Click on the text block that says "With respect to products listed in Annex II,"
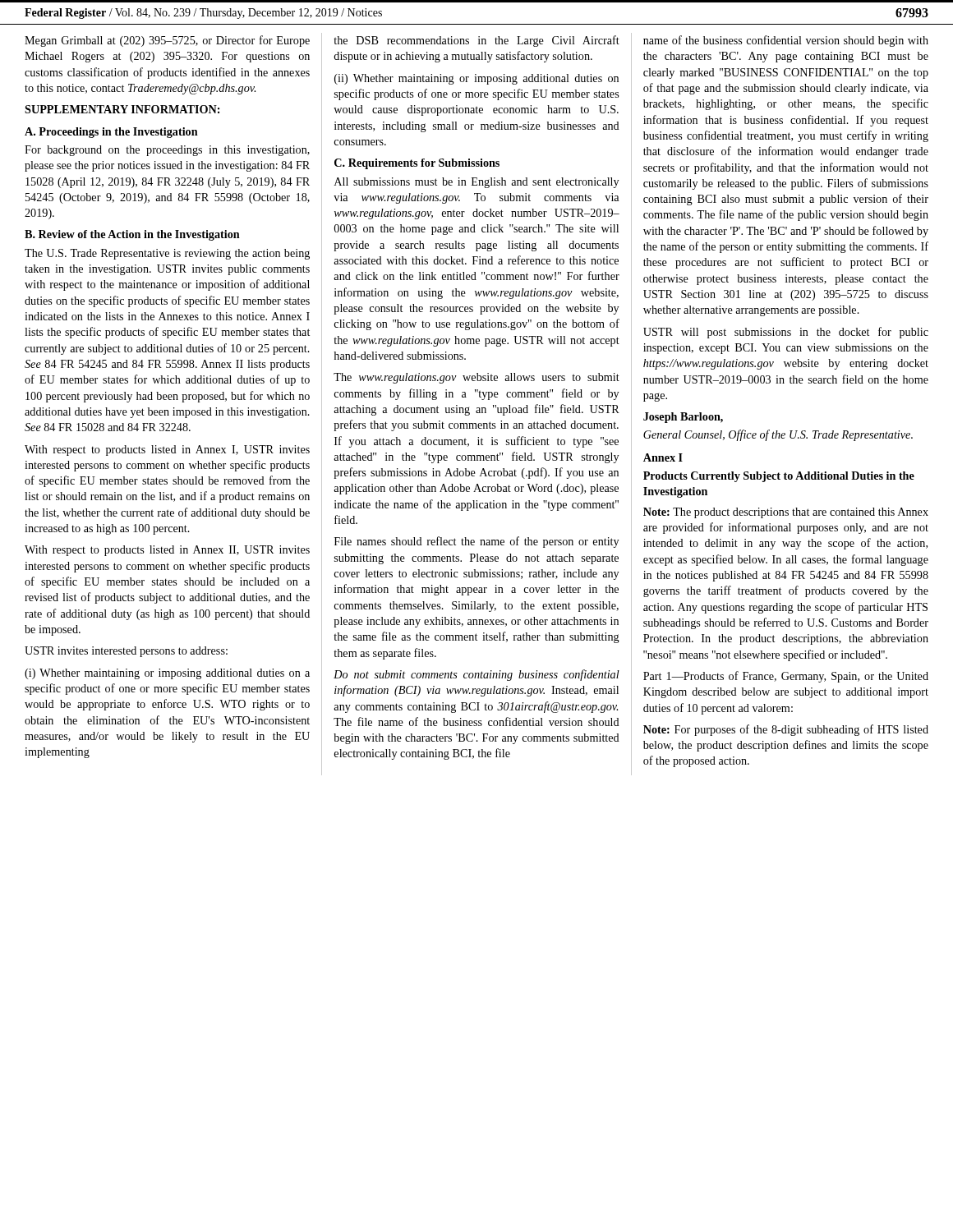Screen dimensions: 1232x953 [167, 589]
